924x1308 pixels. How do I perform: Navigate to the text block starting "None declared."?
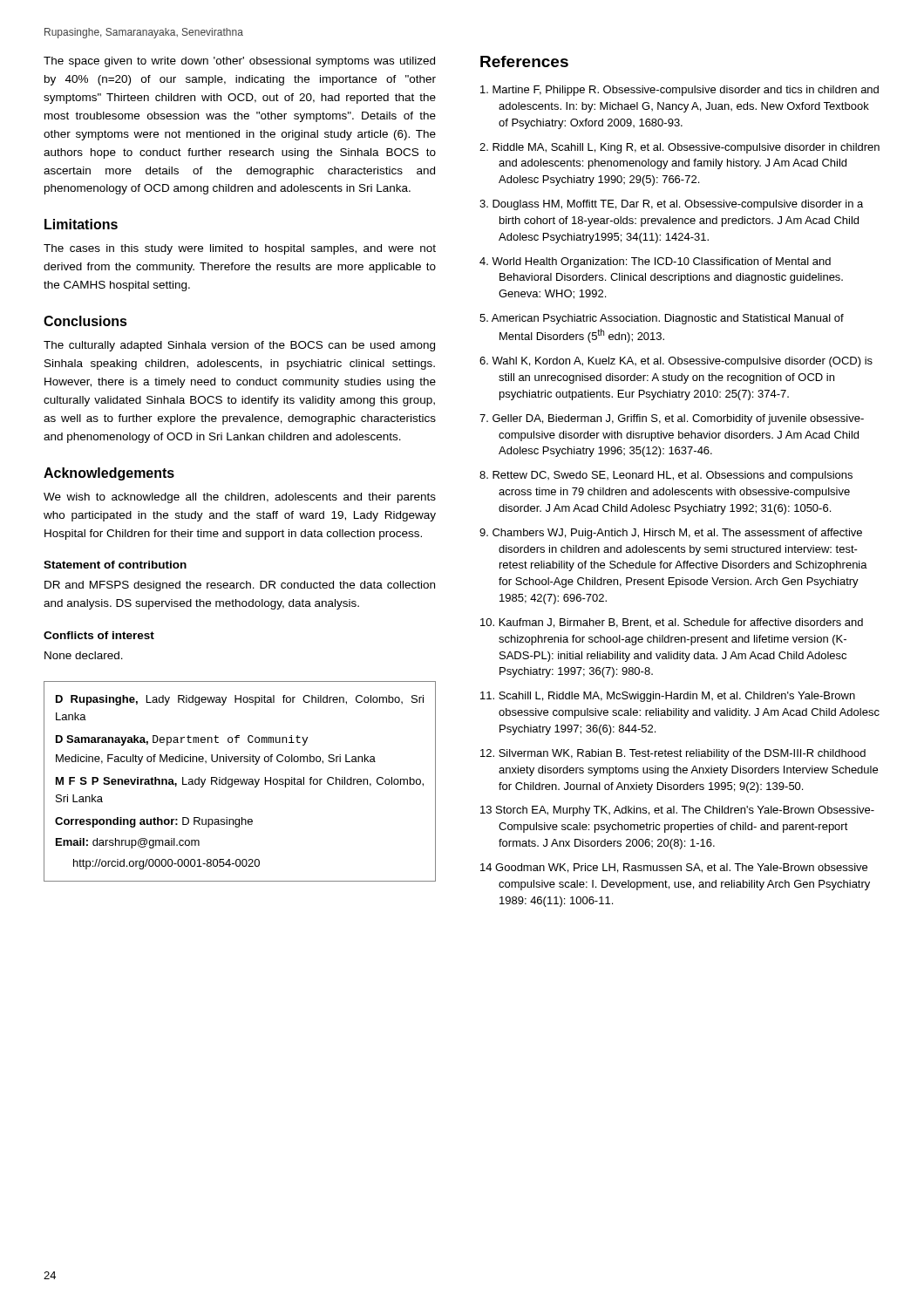pyautogui.click(x=84, y=655)
